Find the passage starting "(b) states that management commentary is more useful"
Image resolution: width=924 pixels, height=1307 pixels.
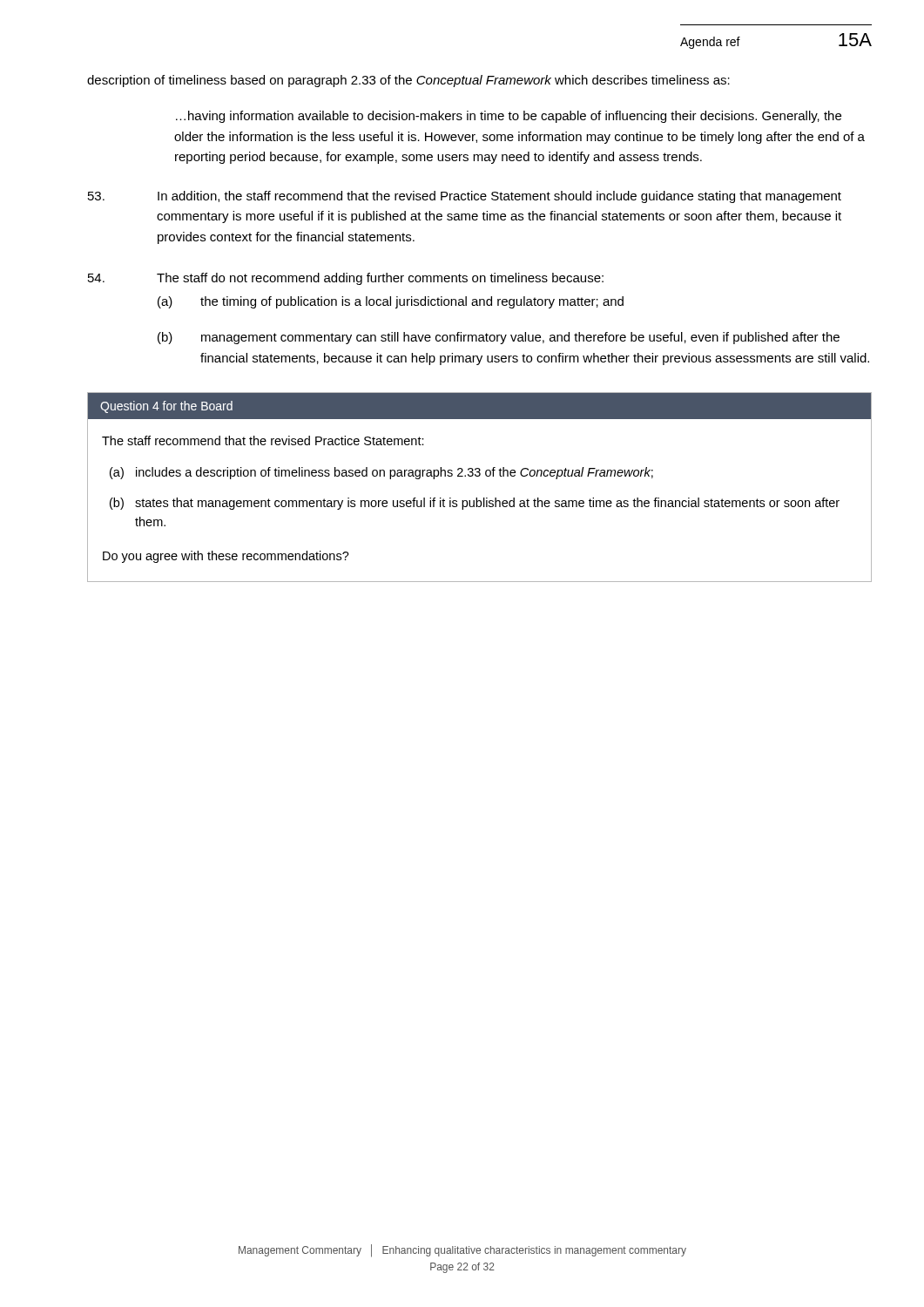pos(483,512)
